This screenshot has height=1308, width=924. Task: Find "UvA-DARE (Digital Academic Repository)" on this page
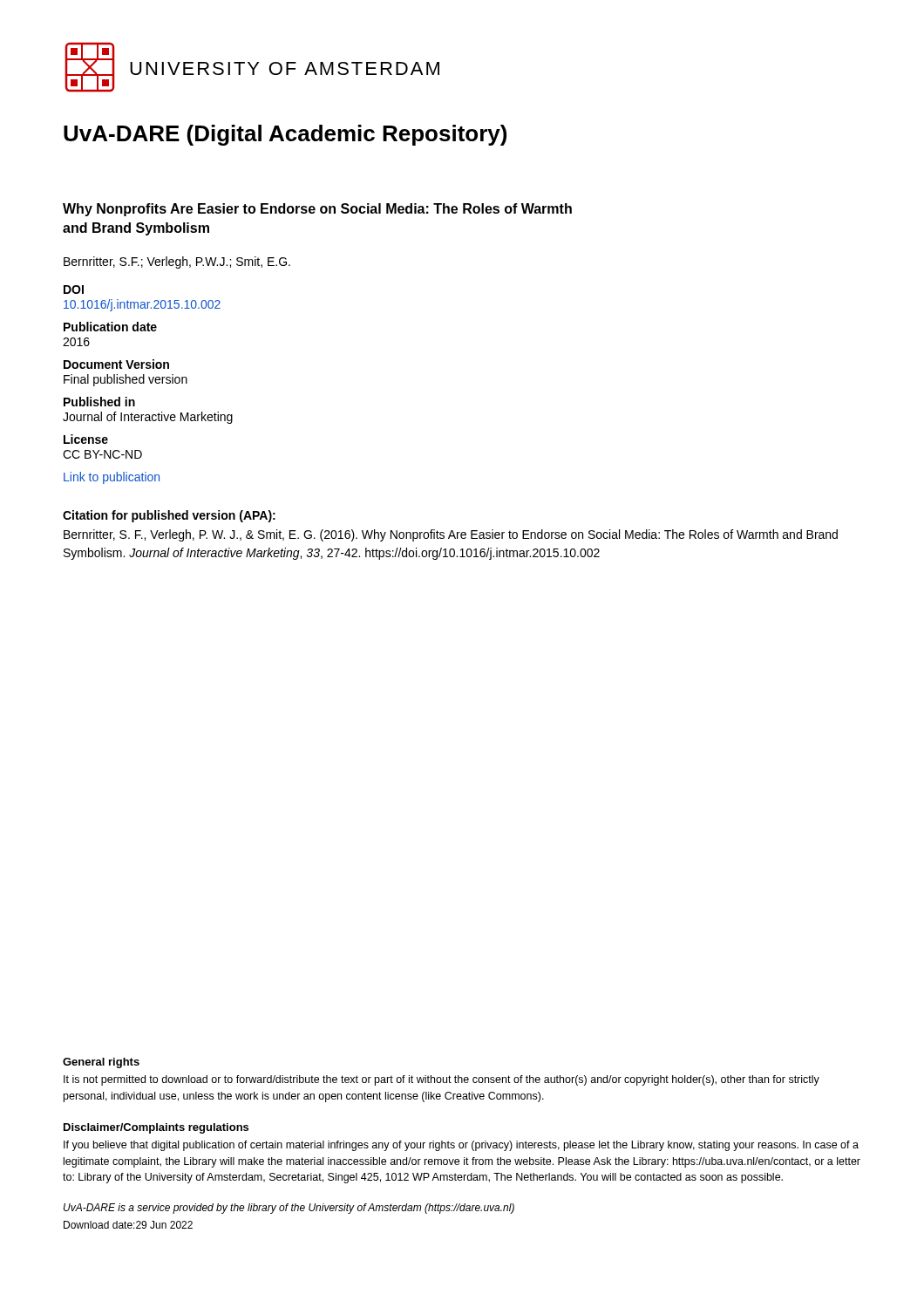(285, 133)
